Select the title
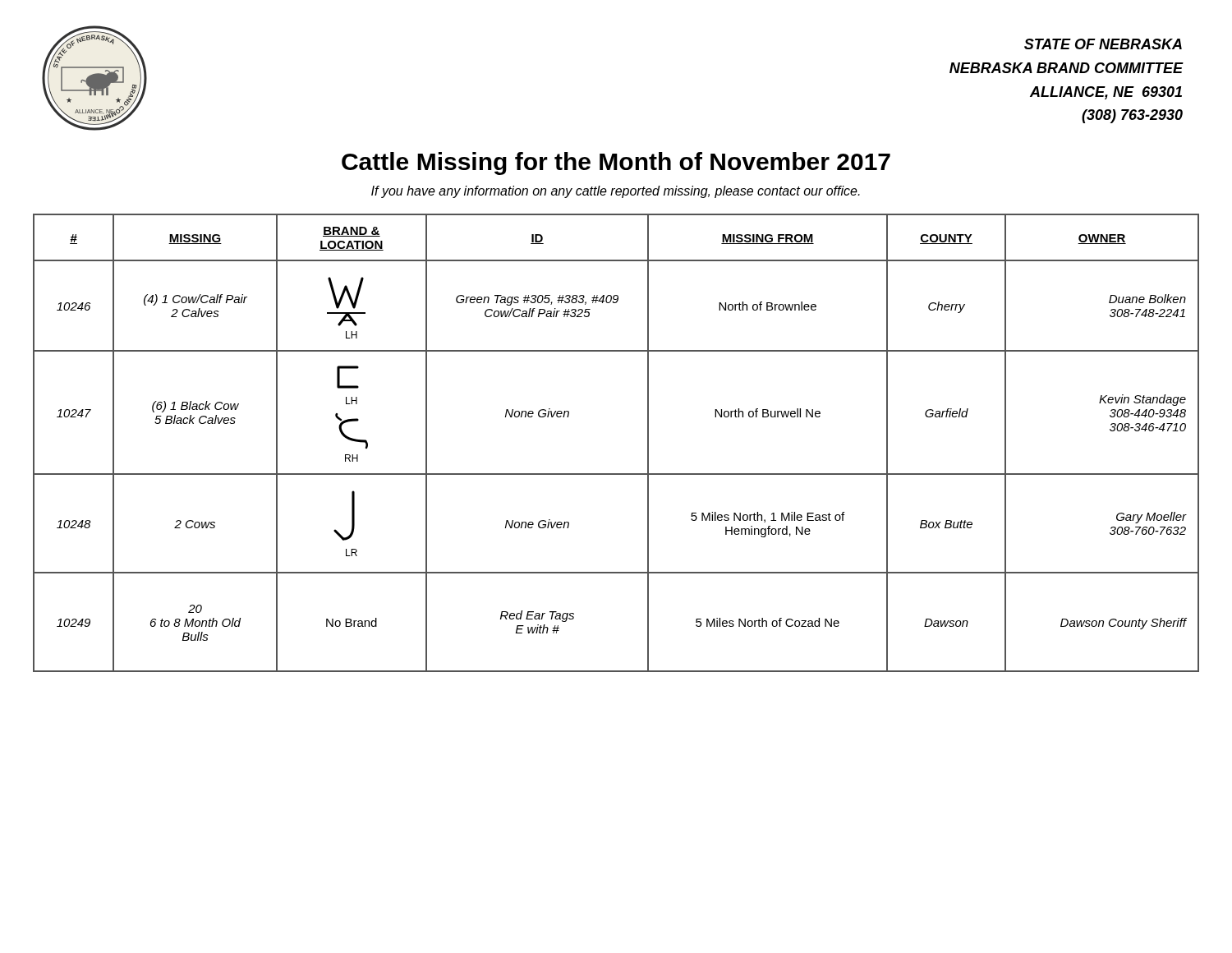1232x953 pixels. (x=616, y=162)
